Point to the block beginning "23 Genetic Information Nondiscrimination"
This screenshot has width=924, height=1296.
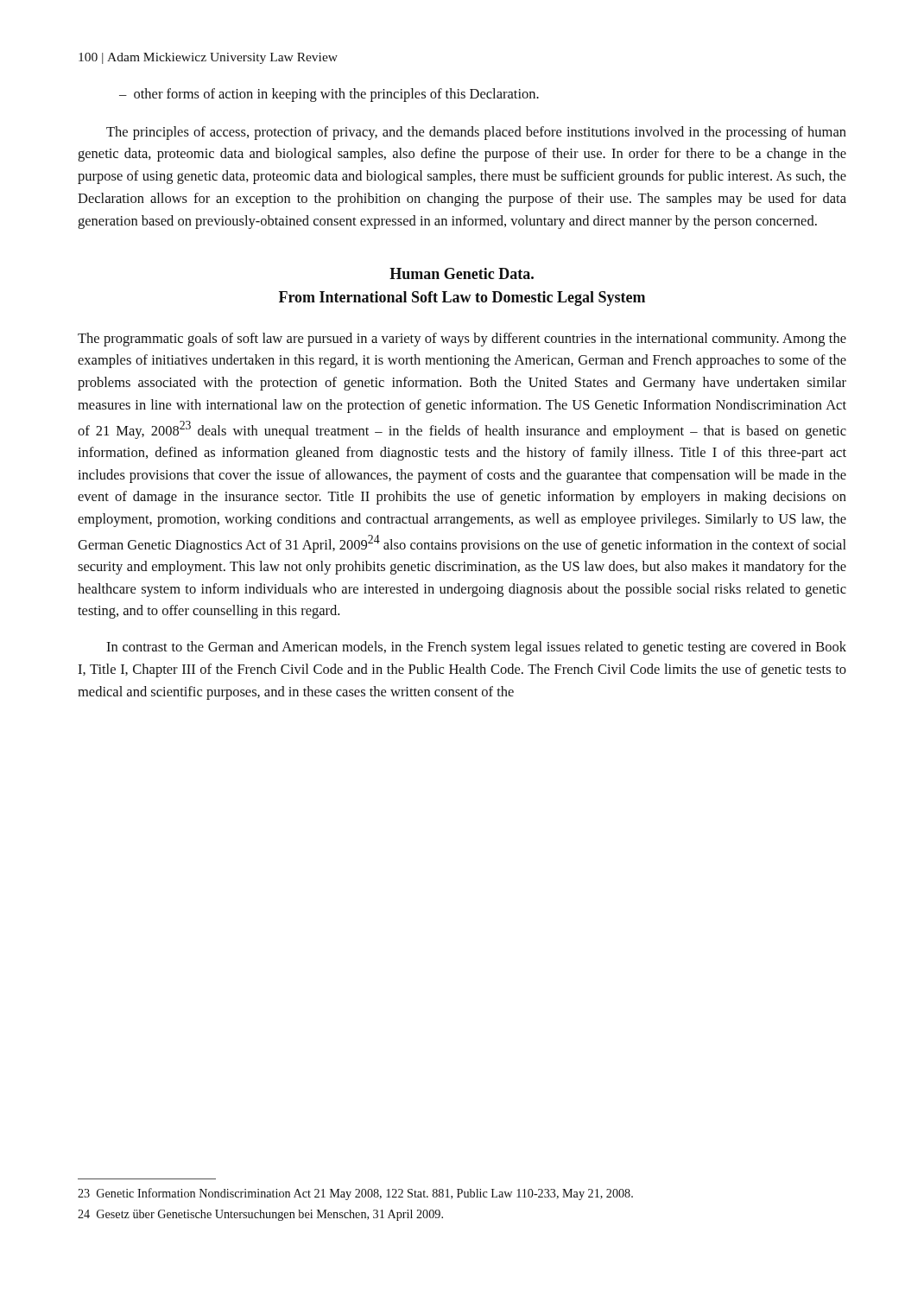(x=356, y=1193)
